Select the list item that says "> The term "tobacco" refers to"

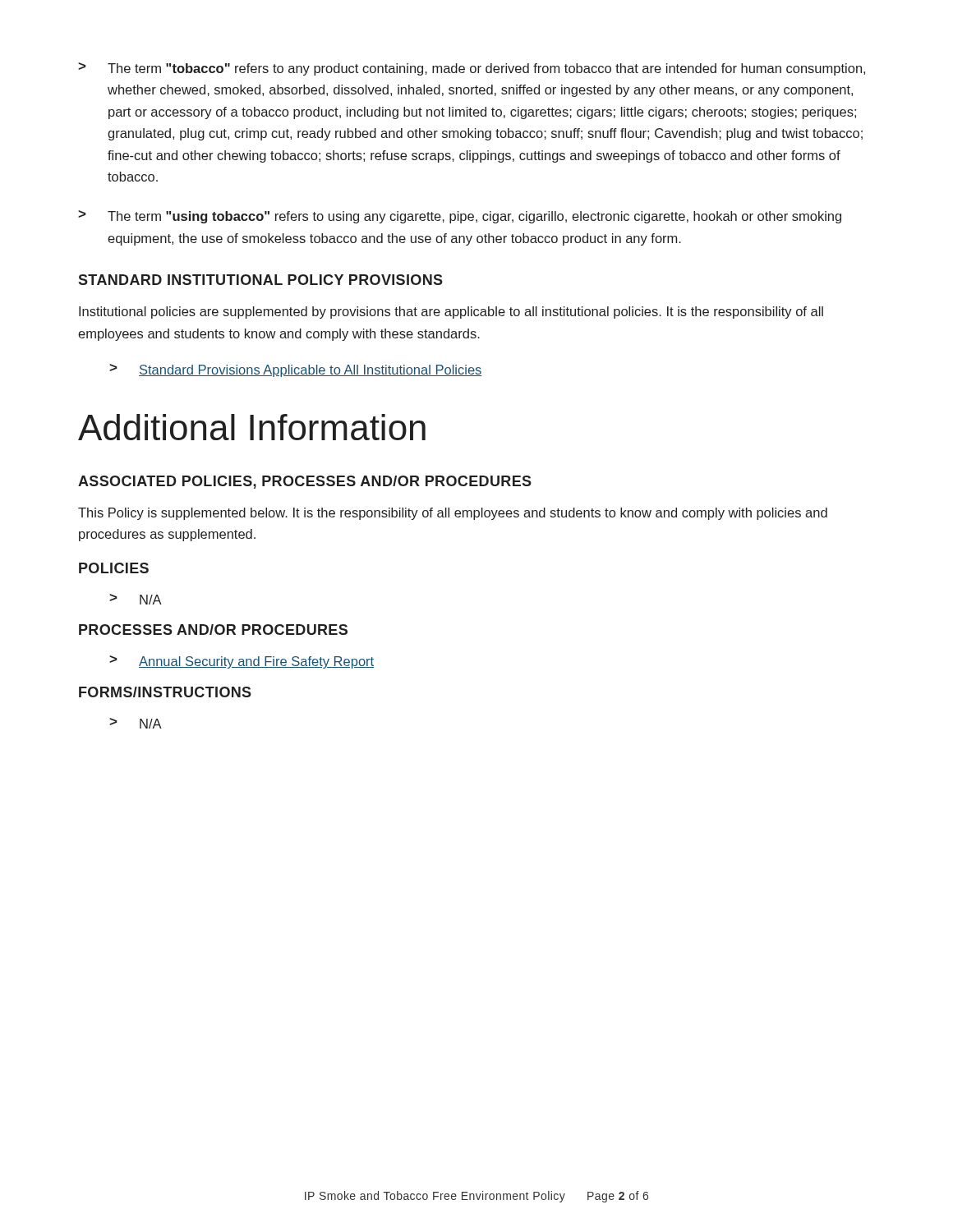click(476, 123)
